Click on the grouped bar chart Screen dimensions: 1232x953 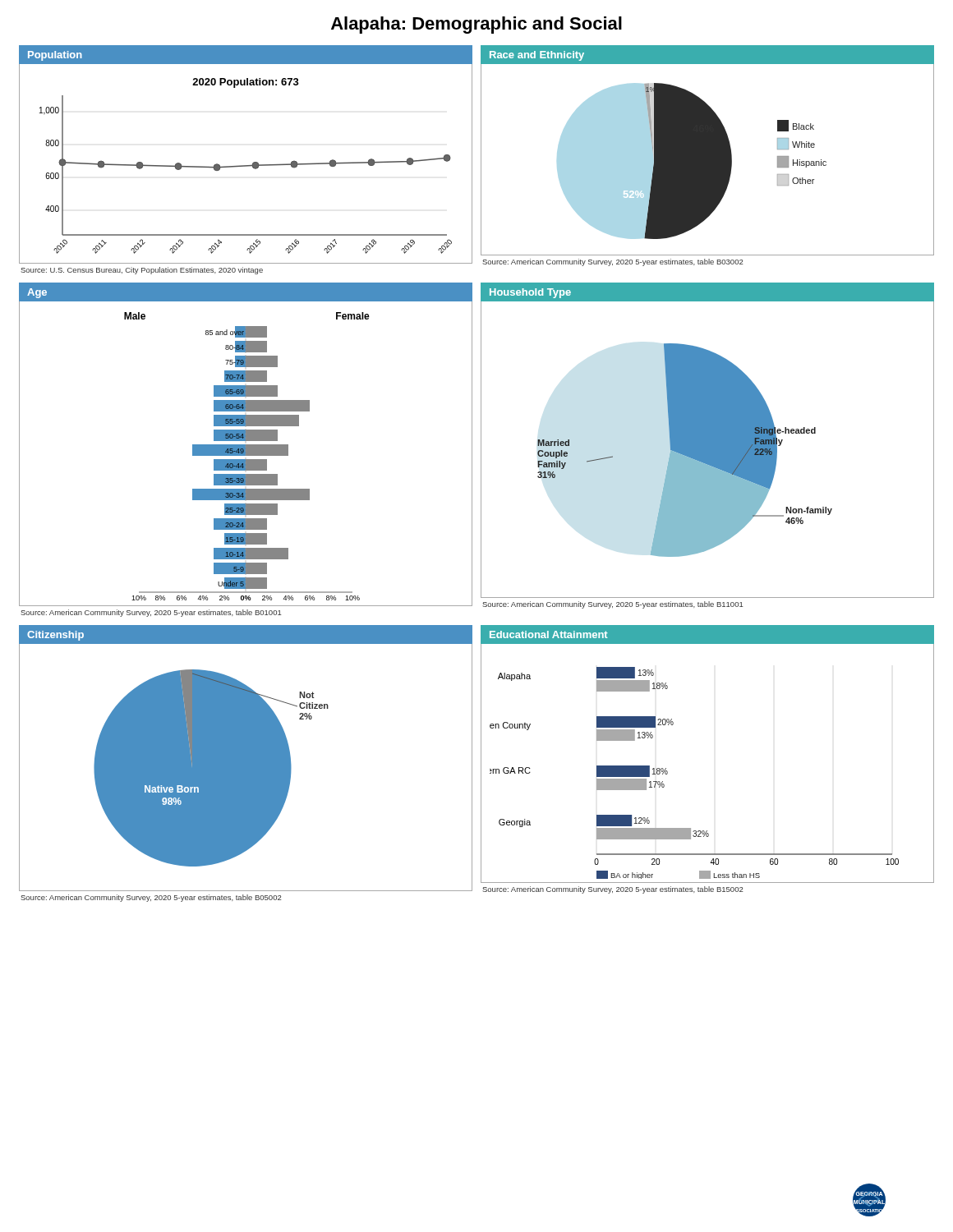tap(707, 764)
